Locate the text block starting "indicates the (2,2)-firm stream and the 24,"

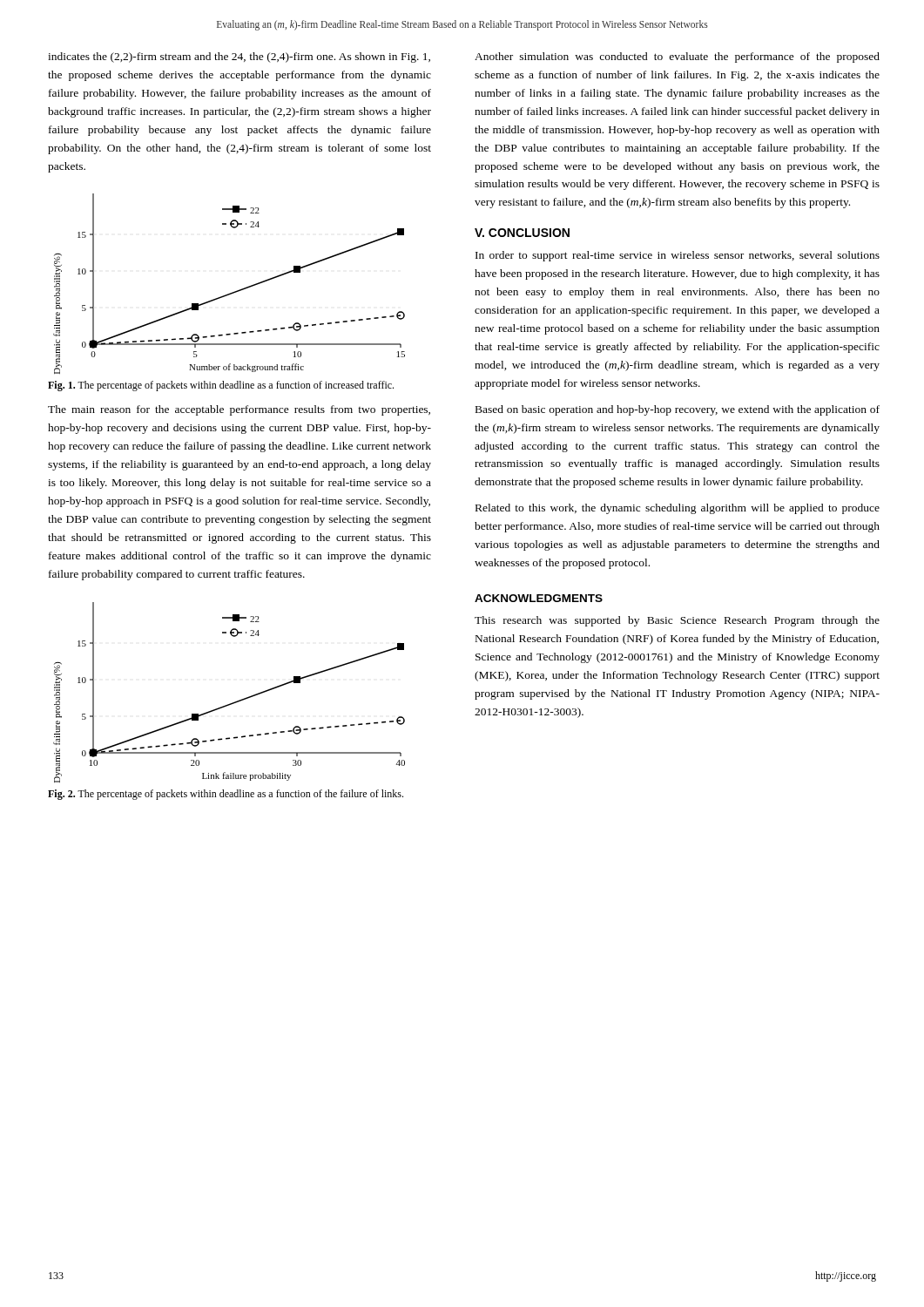[239, 112]
